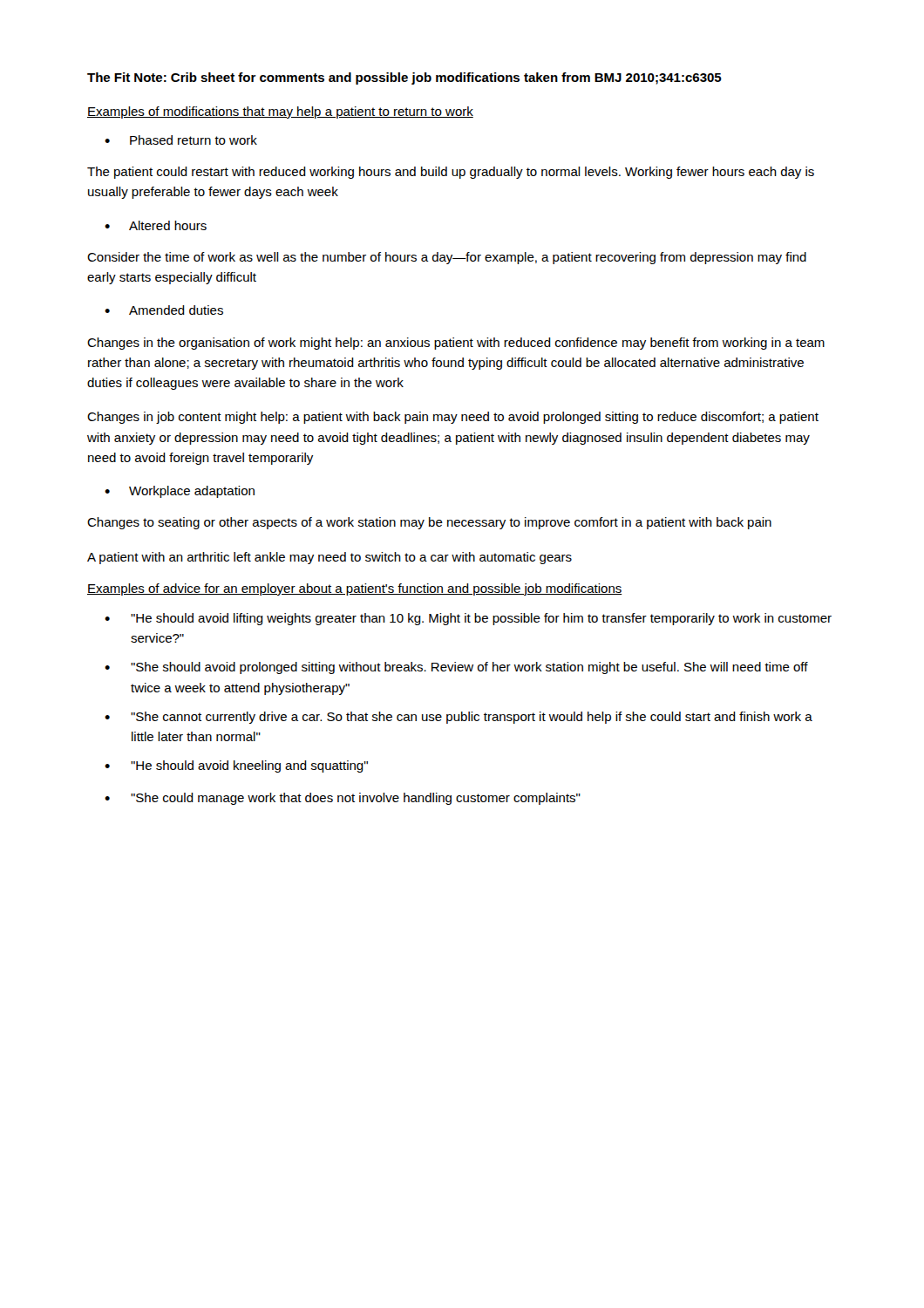This screenshot has width=924, height=1308.
Task: Find the block on this page that starts "Changes to seating"
Action: [x=429, y=522]
